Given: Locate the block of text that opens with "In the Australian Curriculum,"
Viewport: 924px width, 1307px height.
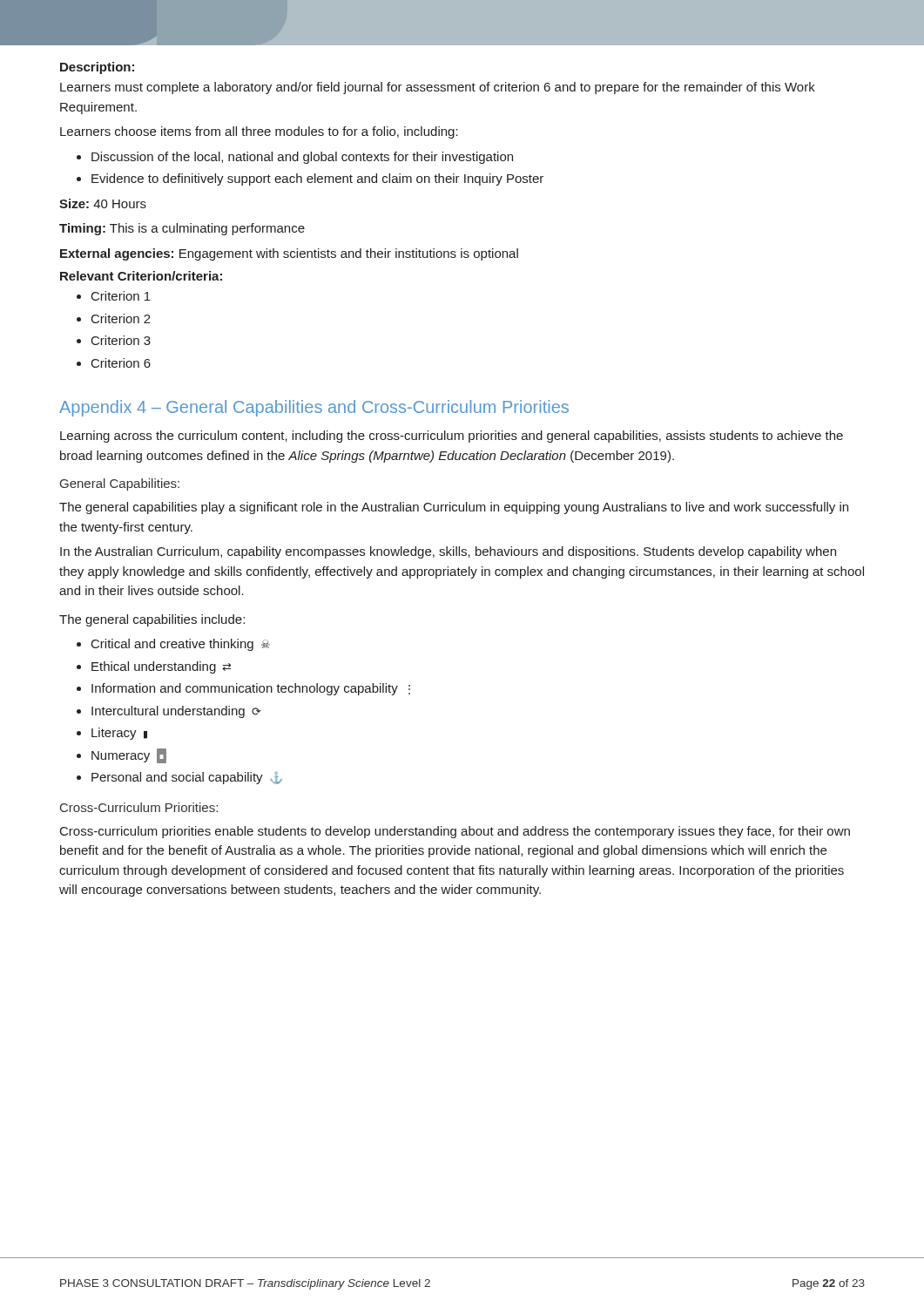Looking at the screenshot, I should pyautogui.click(x=462, y=571).
